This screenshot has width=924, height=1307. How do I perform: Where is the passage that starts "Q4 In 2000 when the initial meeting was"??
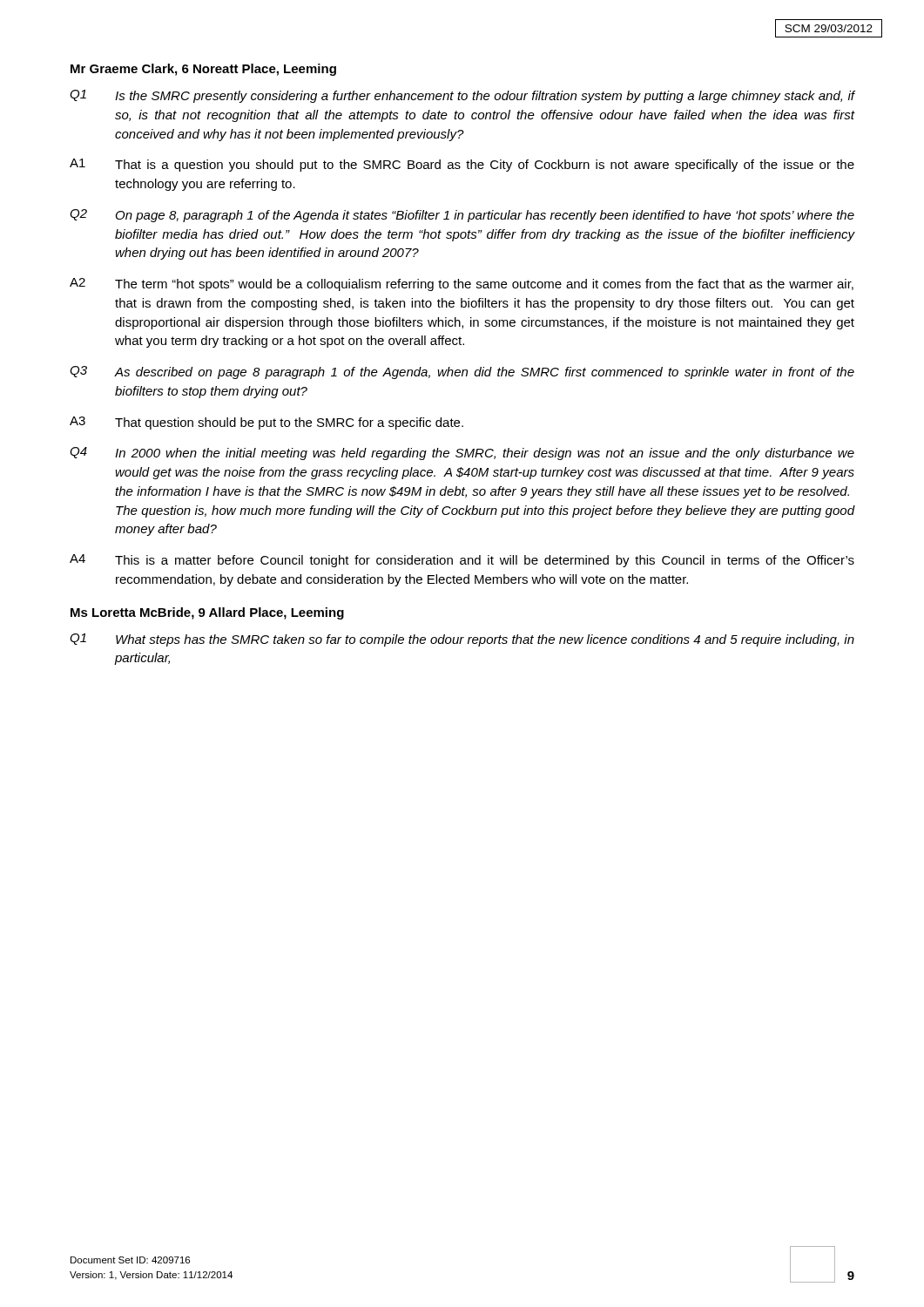(x=462, y=491)
